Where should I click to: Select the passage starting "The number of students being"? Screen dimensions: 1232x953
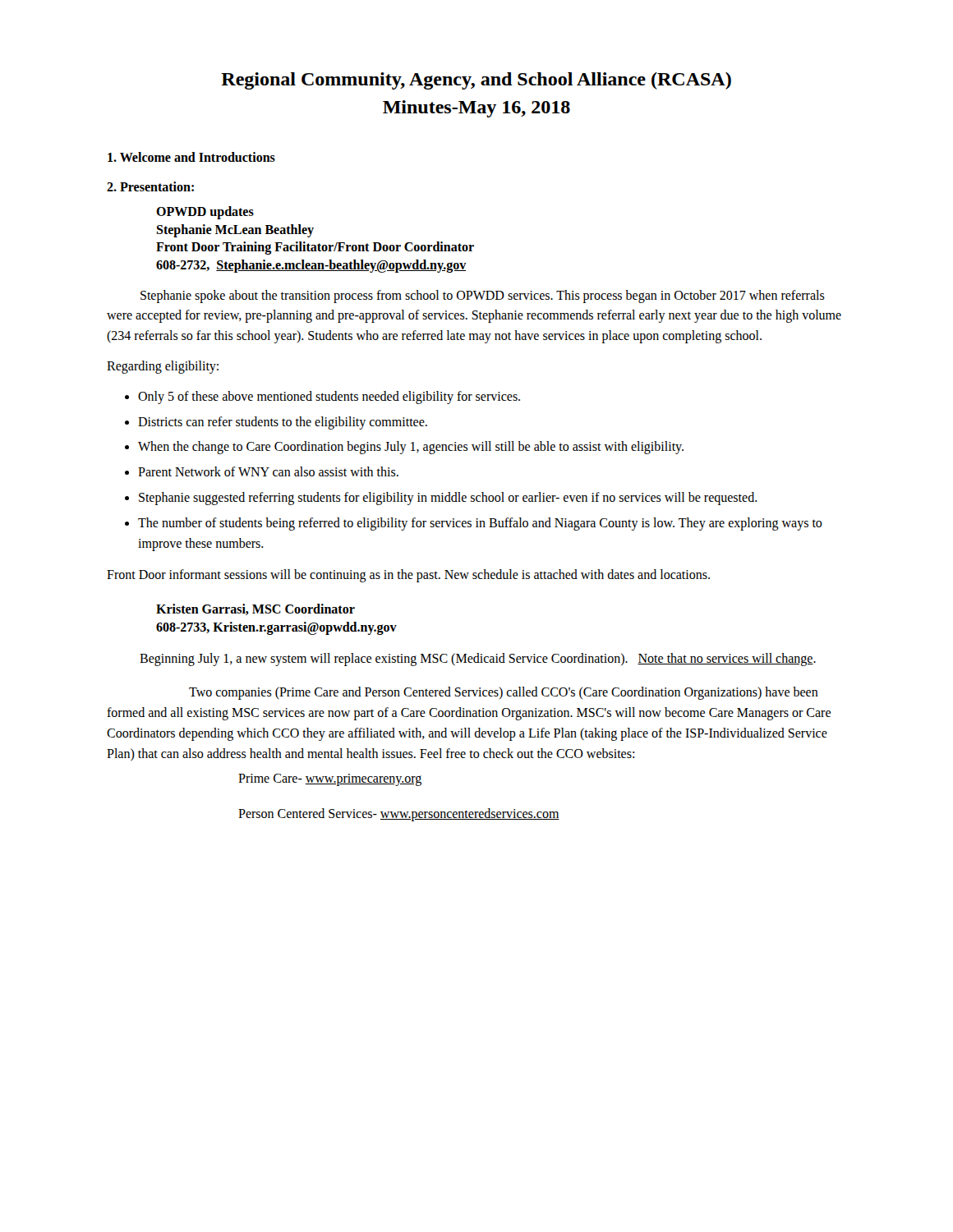click(480, 533)
